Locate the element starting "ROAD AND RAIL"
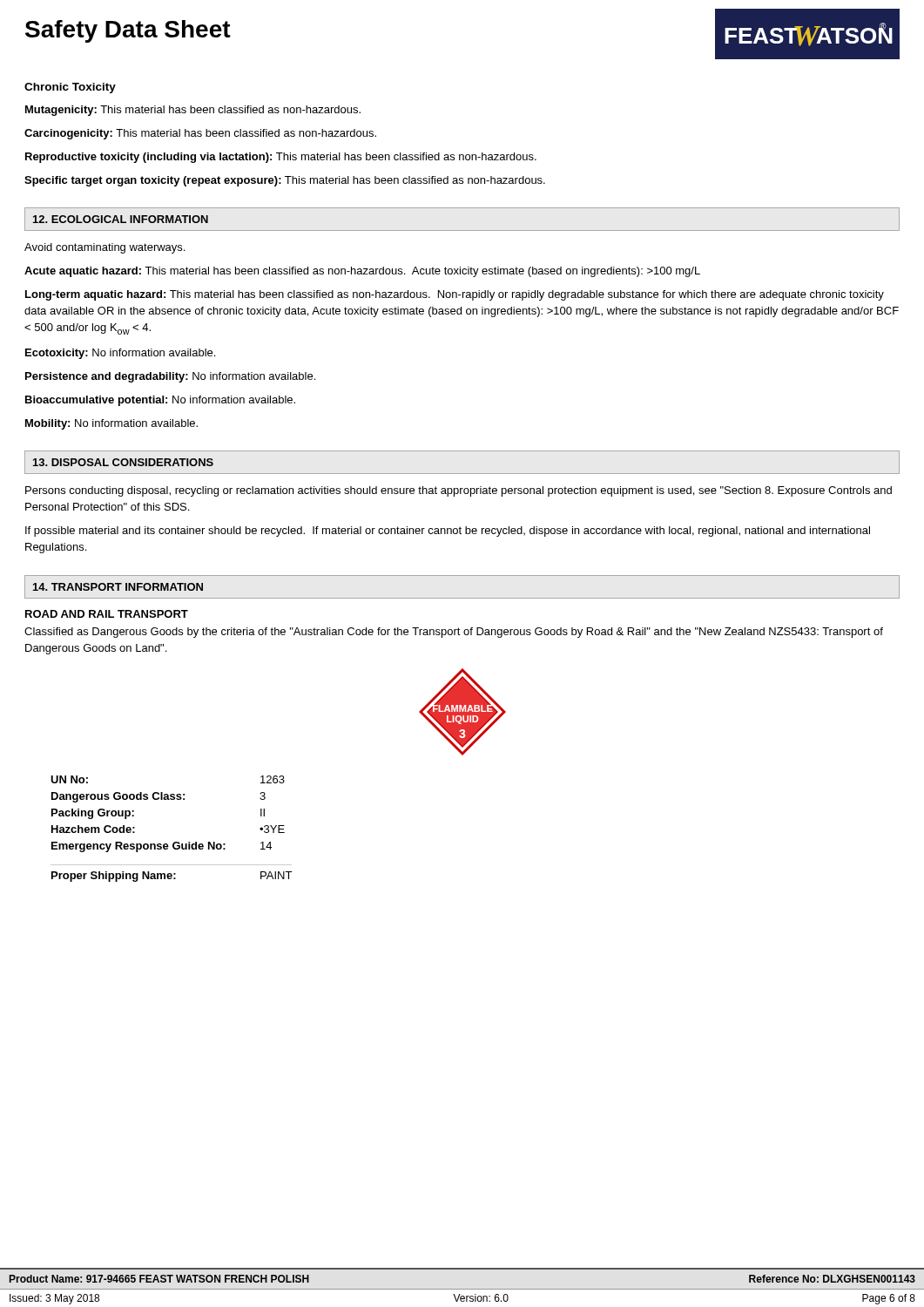This screenshot has width=924, height=1307. point(106,614)
